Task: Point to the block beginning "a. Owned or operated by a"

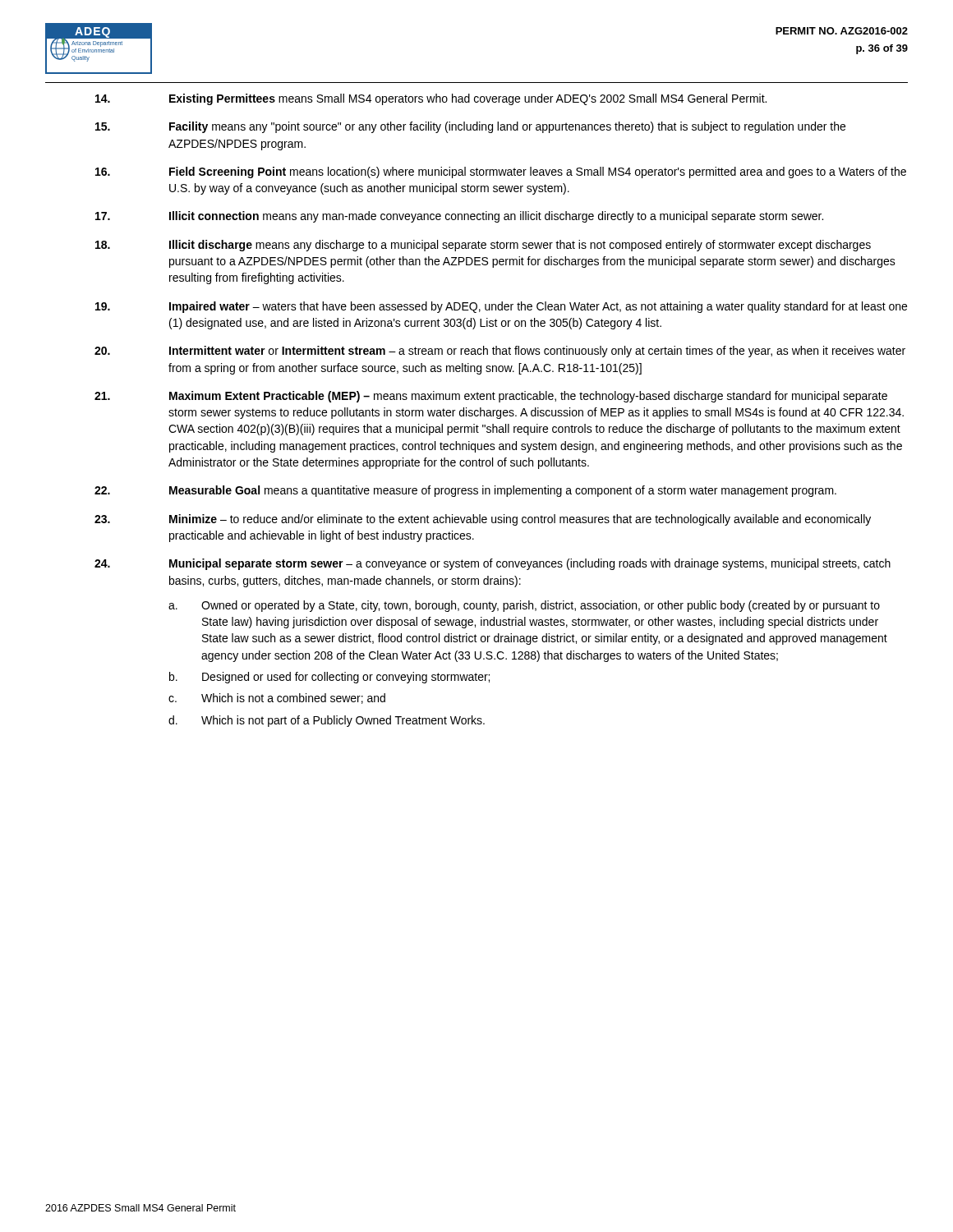Action: pyautogui.click(x=538, y=630)
